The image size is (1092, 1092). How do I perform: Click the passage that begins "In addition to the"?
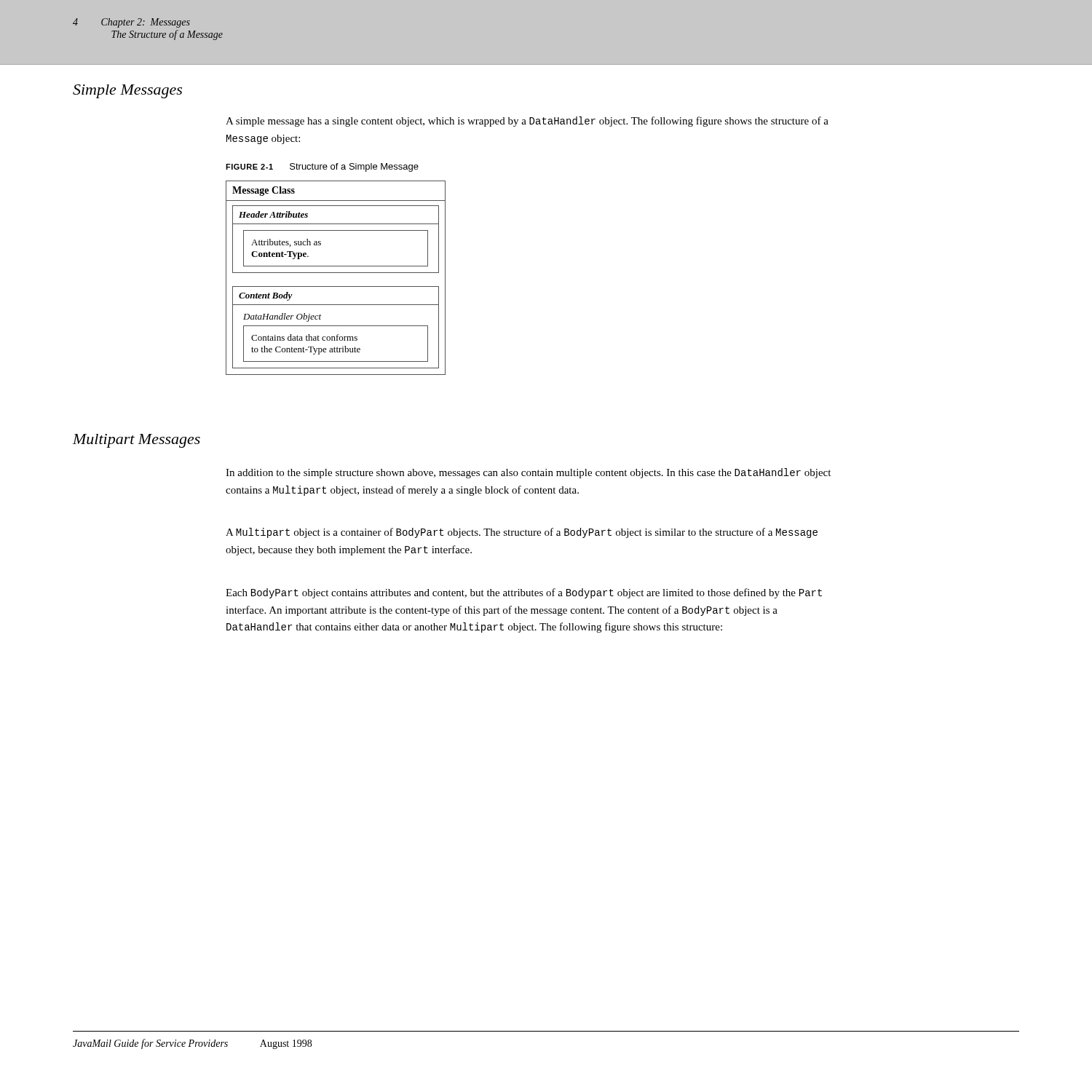point(528,481)
